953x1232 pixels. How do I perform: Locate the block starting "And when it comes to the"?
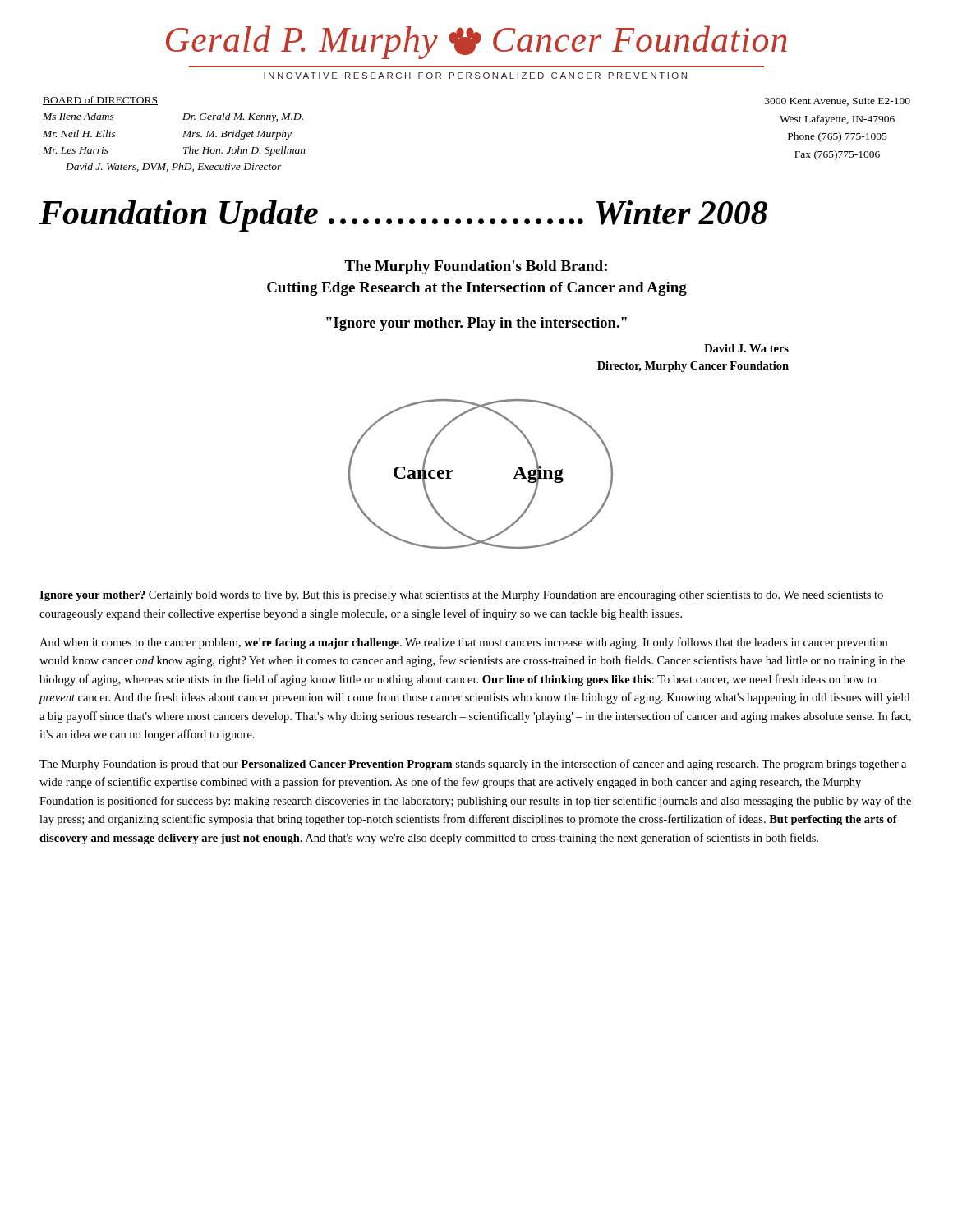pyautogui.click(x=476, y=689)
